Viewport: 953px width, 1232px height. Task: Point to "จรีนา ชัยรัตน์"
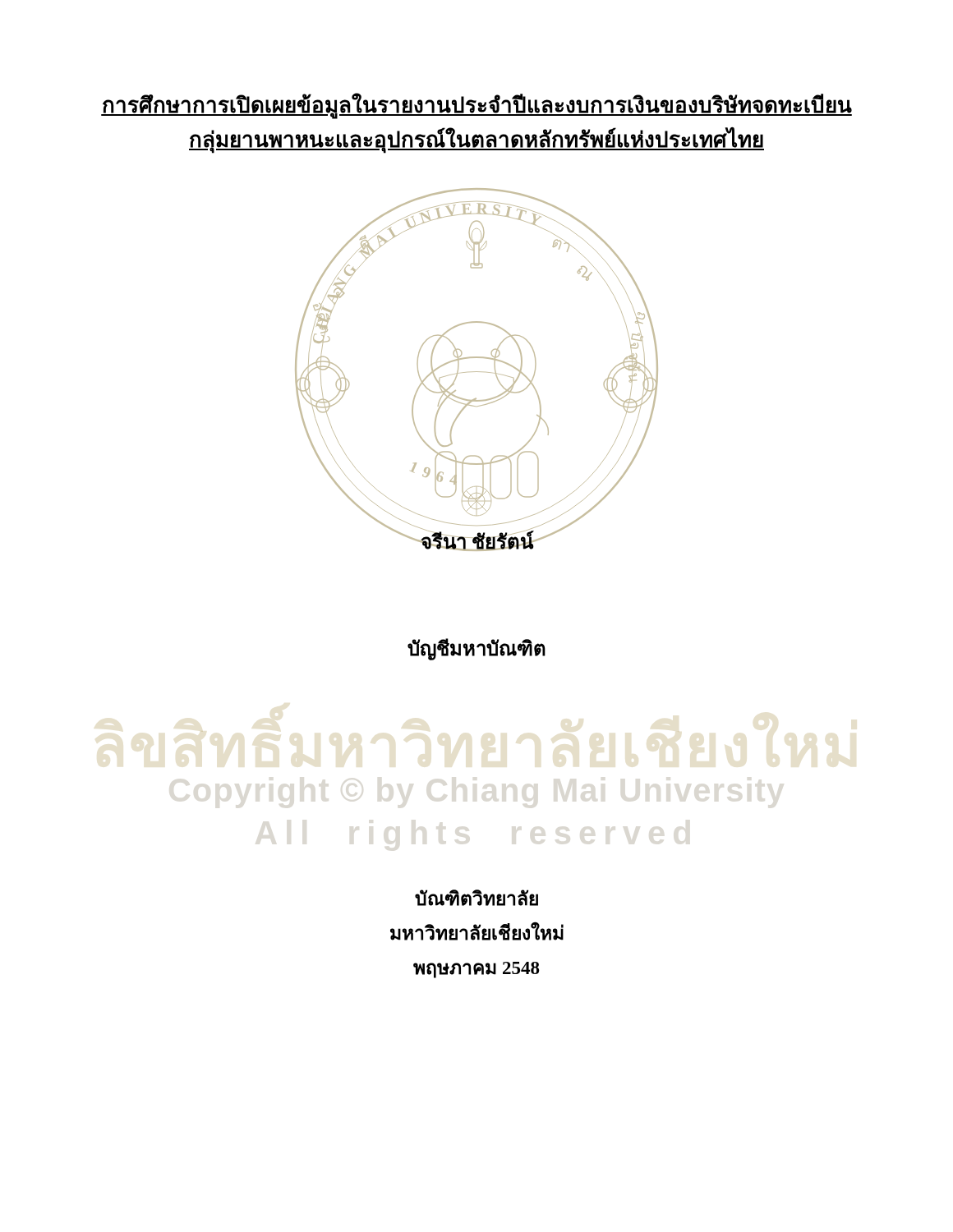coord(476,542)
